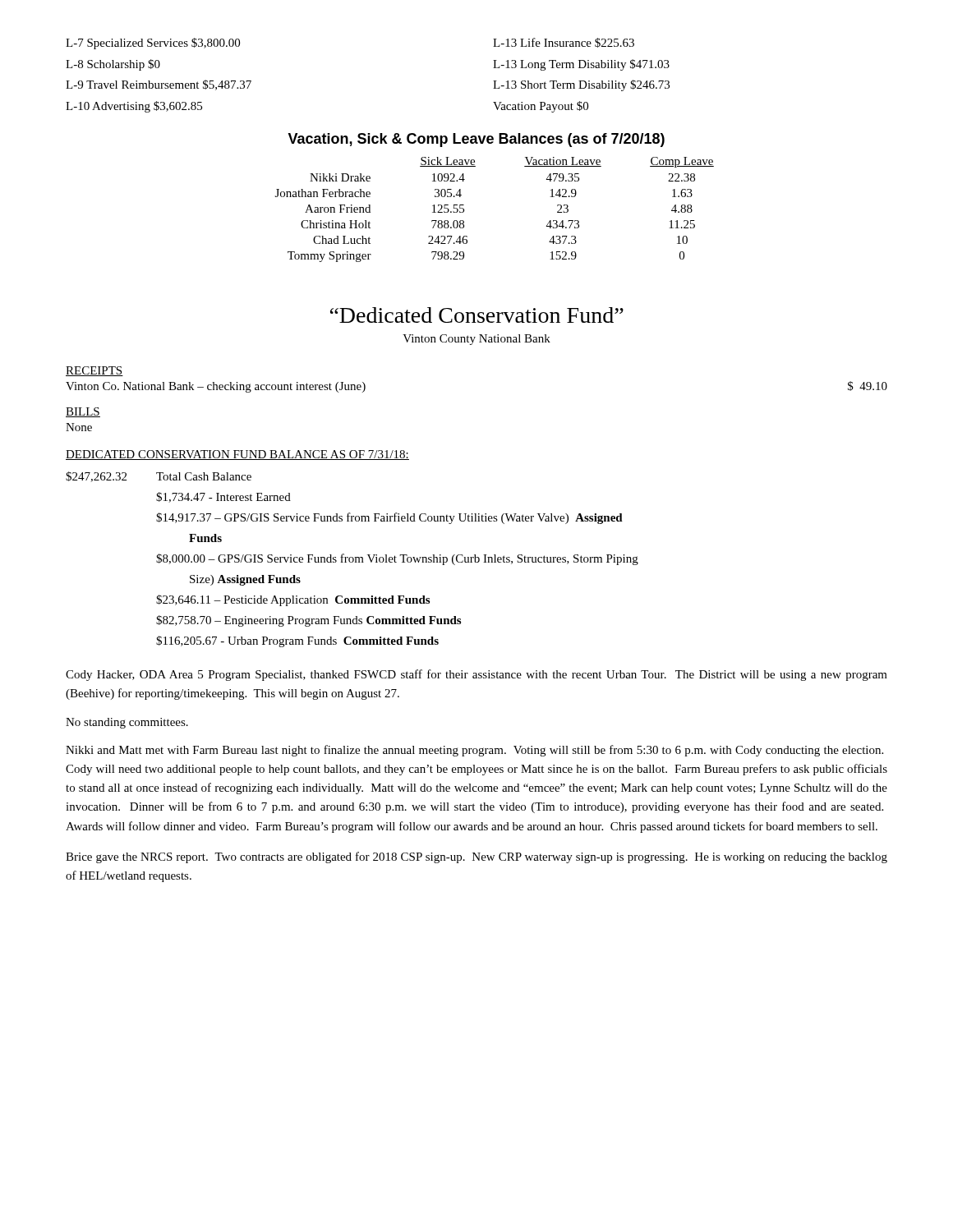Point to the passage starting "DEDICATED CONSERVATION FUND BALANCE AS OF 7/31/18:"
This screenshot has width=953, height=1232.
pos(237,454)
